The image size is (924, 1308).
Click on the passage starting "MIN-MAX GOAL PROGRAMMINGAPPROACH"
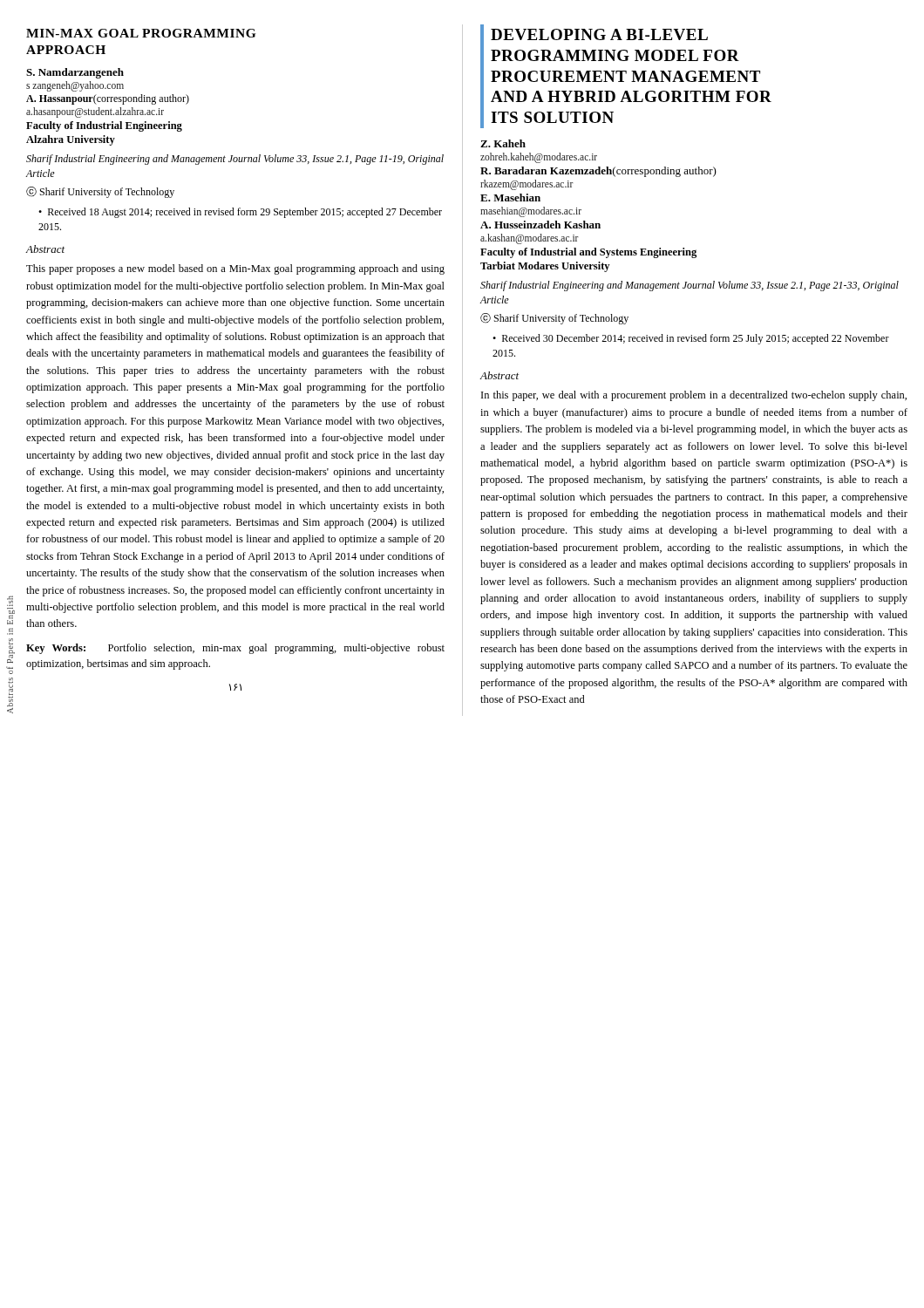(x=141, y=41)
